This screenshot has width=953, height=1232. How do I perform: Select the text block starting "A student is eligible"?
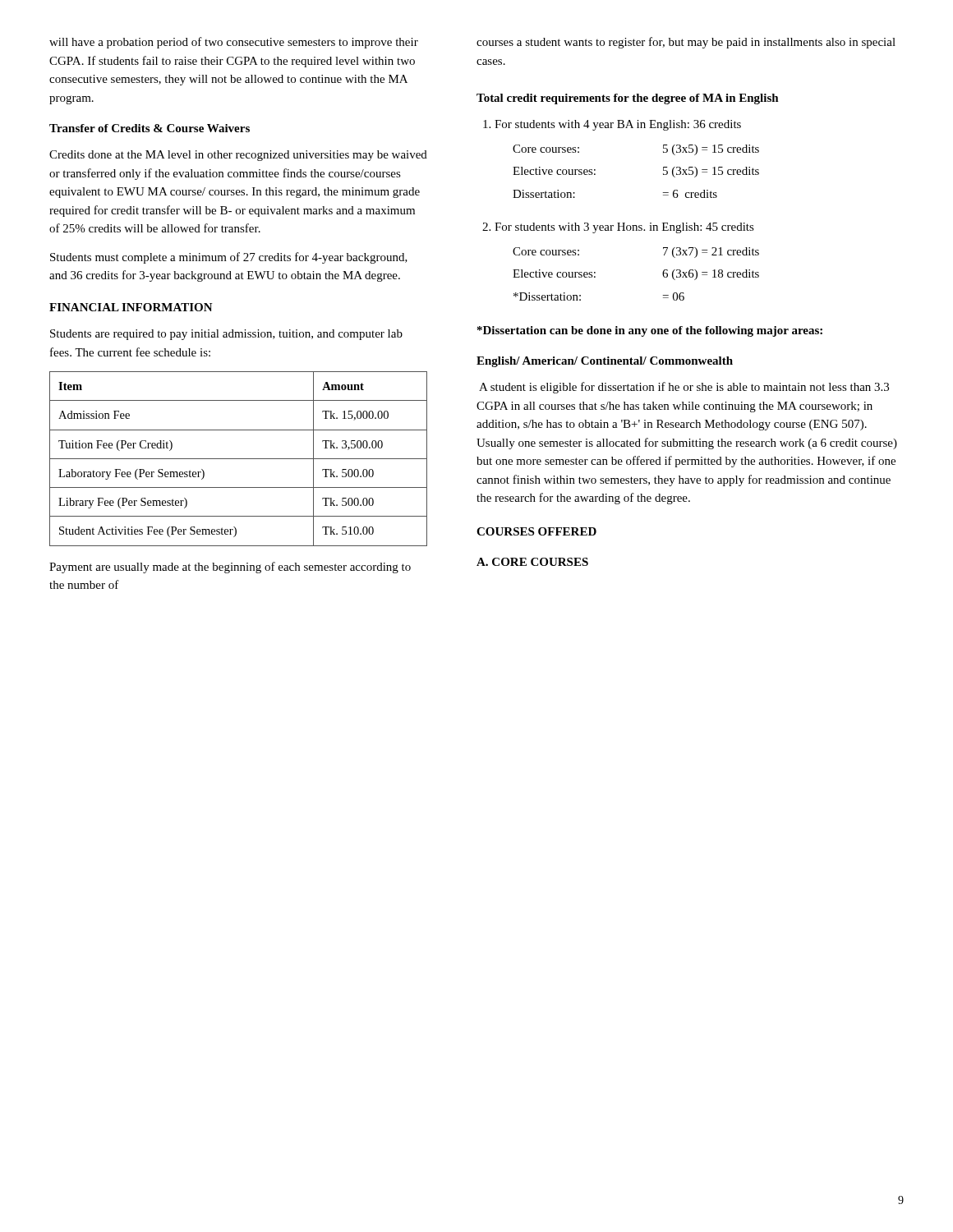coord(690,443)
